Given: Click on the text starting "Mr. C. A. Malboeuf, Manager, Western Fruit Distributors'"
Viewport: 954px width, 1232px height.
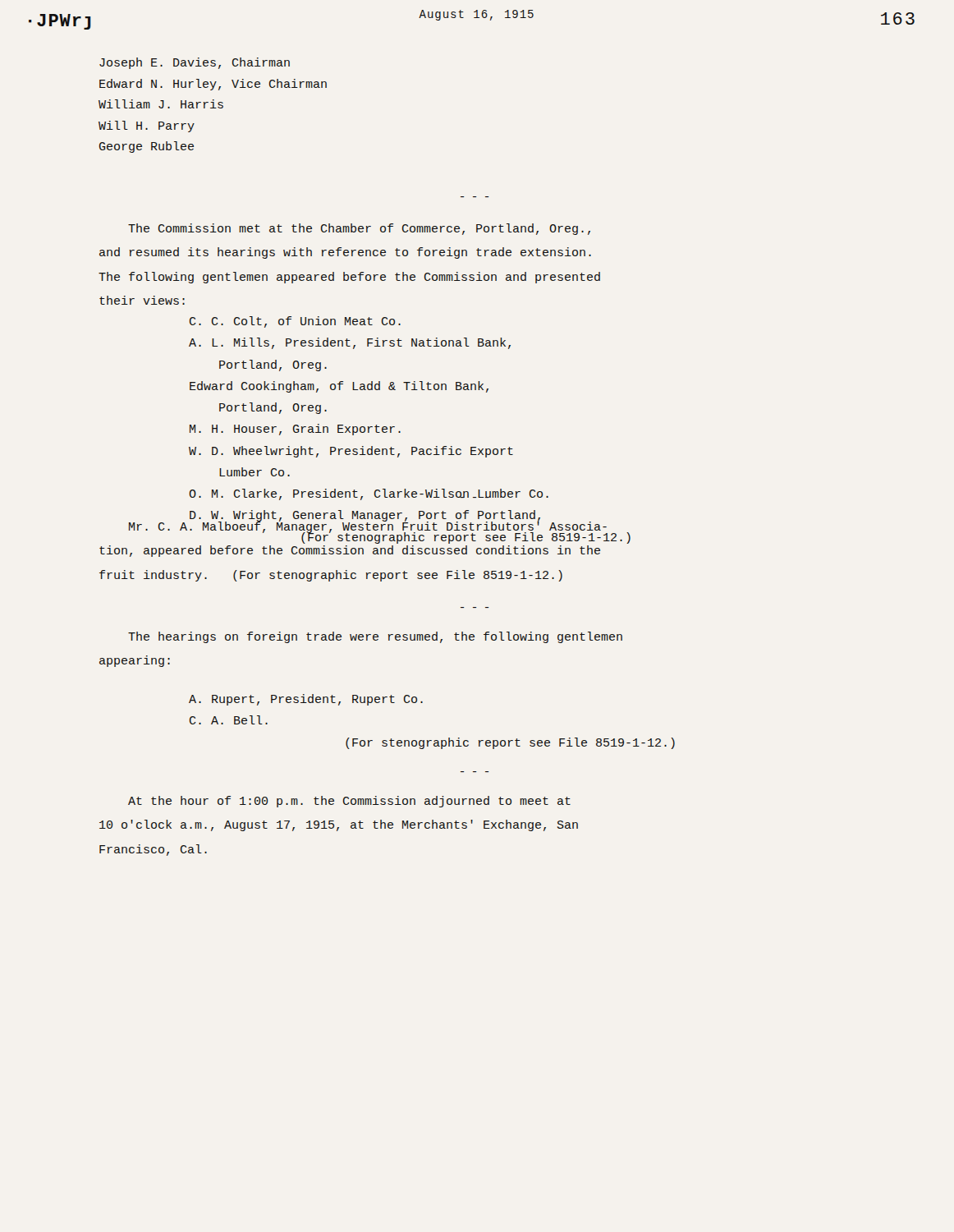Looking at the screenshot, I should (354, 552).
